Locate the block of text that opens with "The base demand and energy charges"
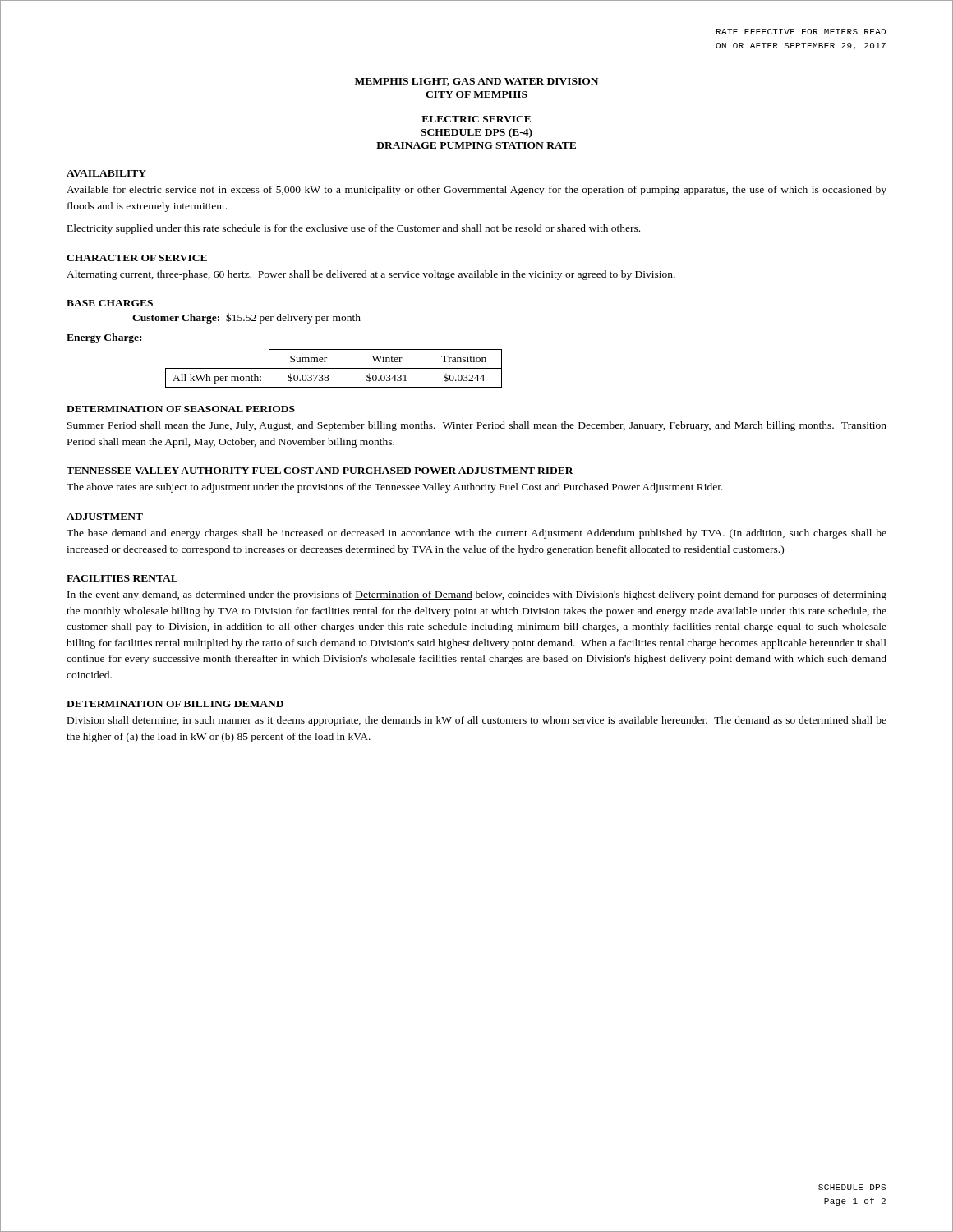The height and width of the screenshot is (1232, 953). [x=476, y=541]
